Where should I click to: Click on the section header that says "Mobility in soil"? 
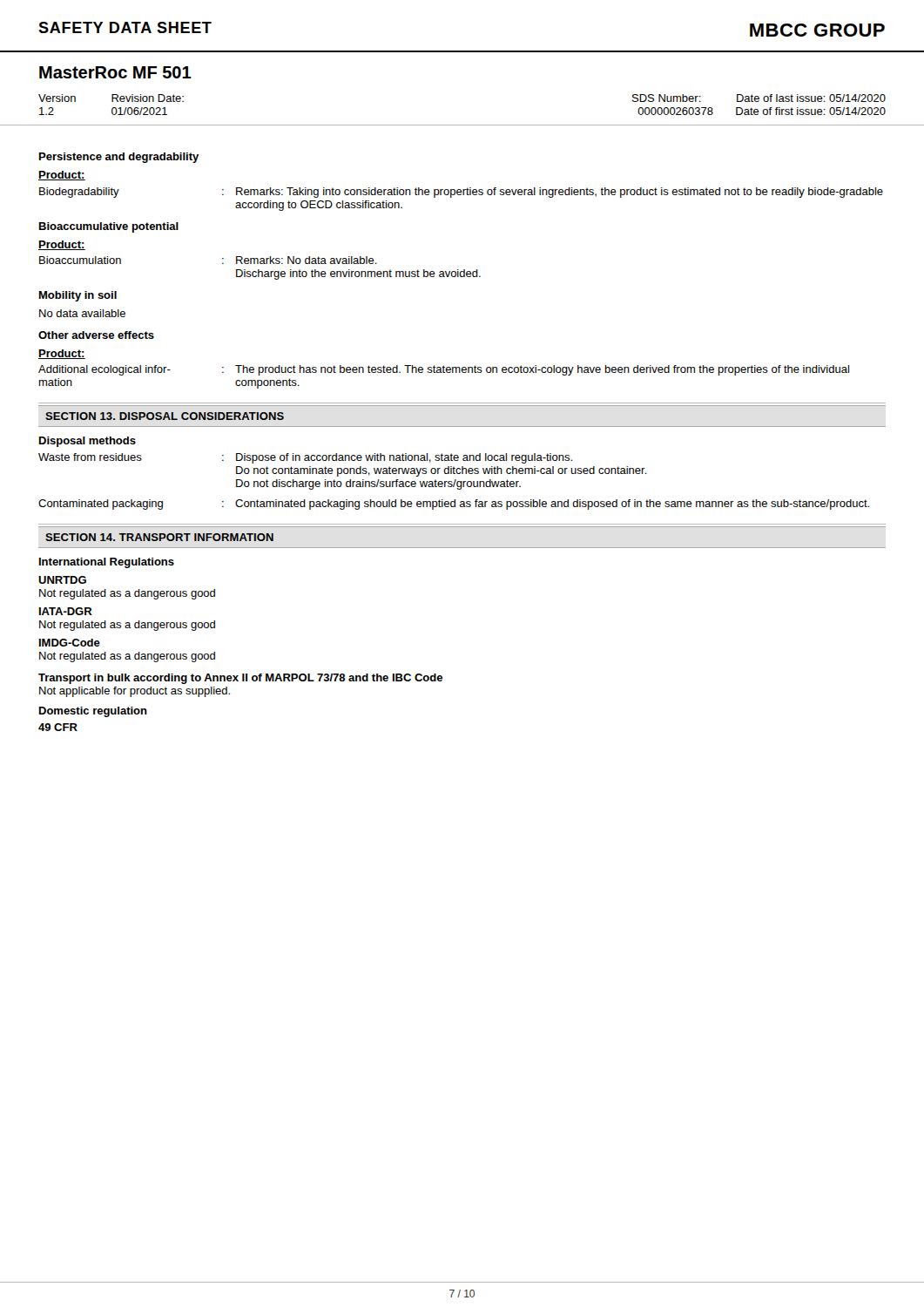tap(78, 295)
